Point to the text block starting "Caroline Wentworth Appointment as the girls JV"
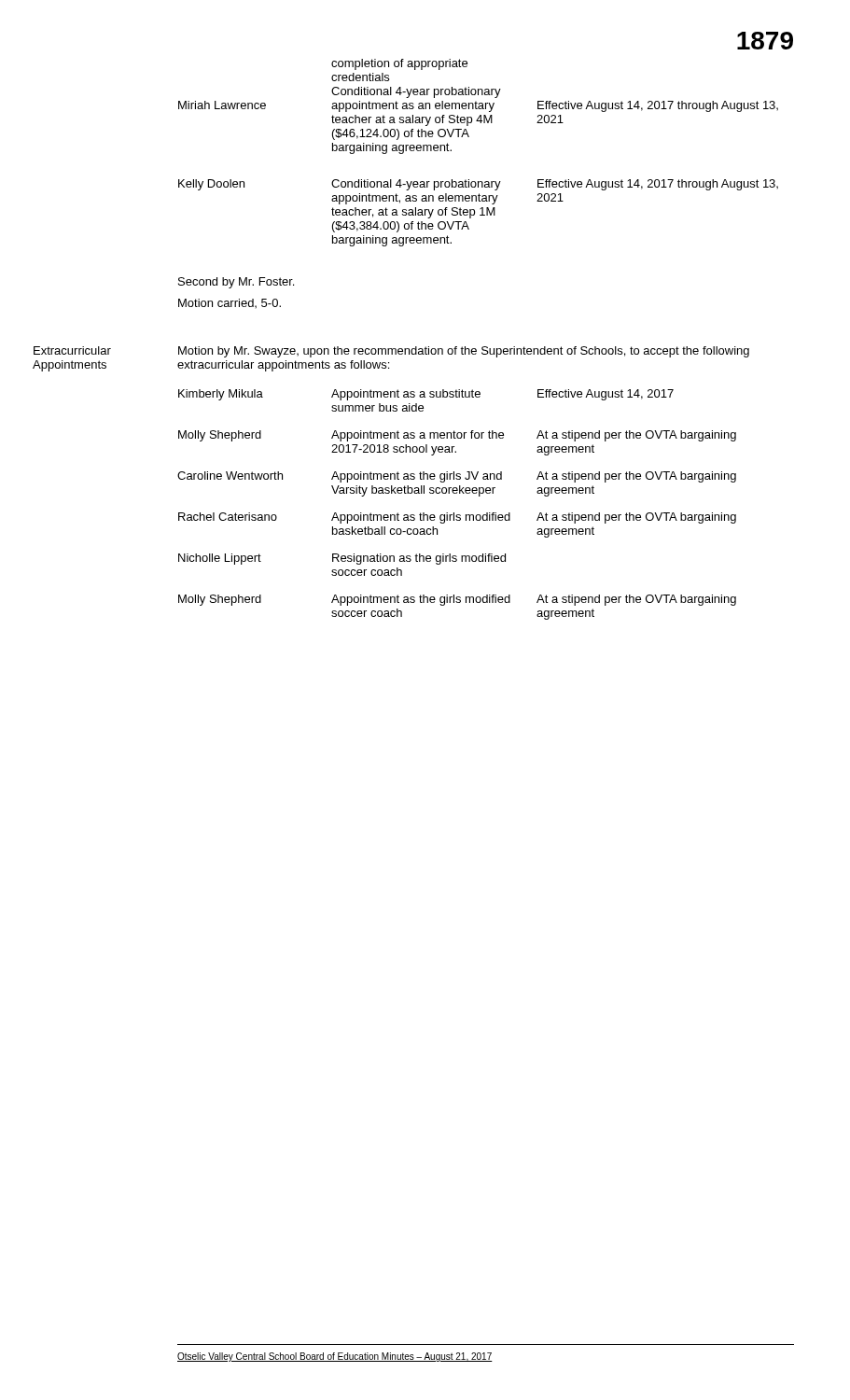 click(x=486, y=483)
